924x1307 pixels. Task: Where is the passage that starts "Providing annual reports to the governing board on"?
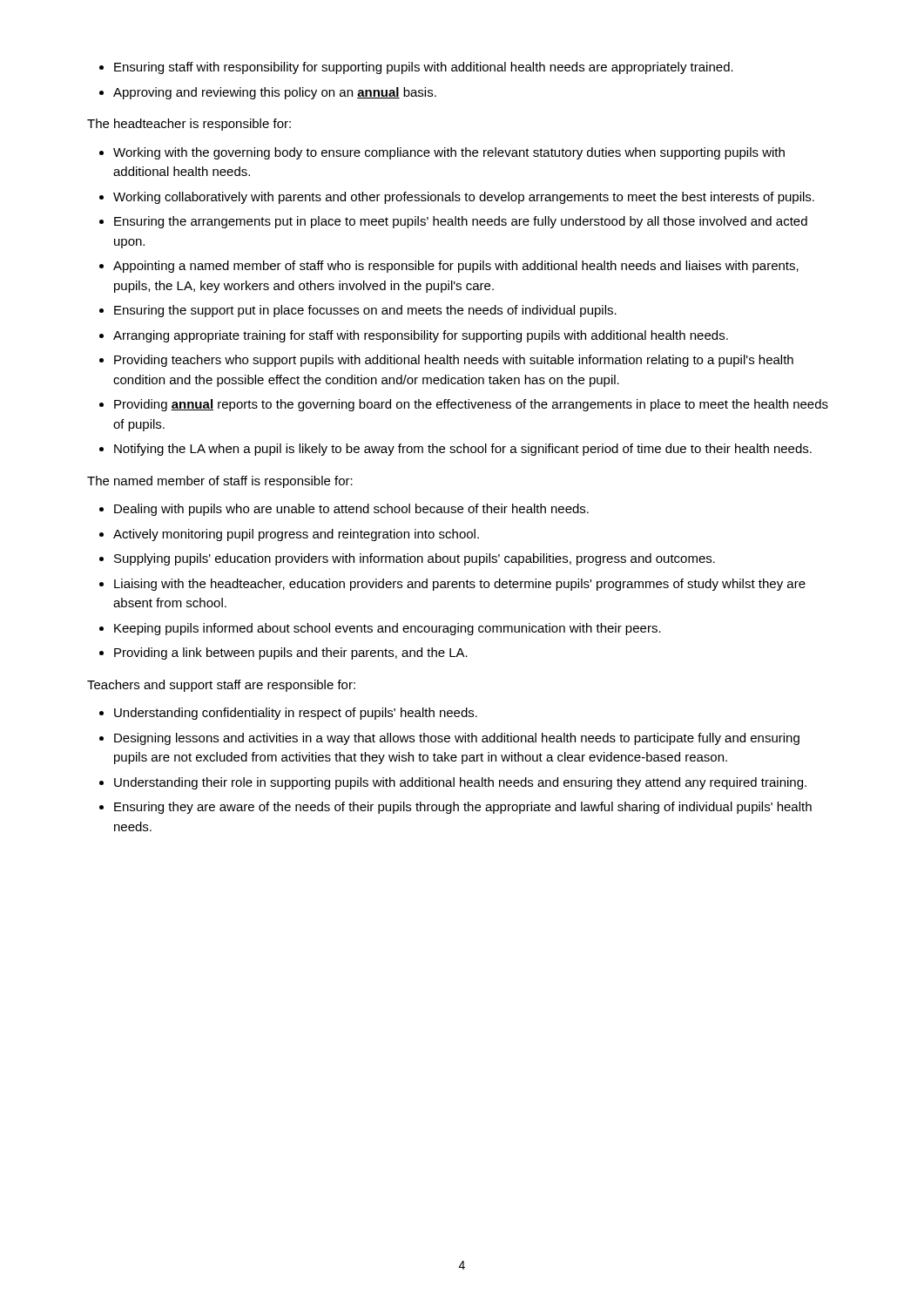tap(475, 414)
